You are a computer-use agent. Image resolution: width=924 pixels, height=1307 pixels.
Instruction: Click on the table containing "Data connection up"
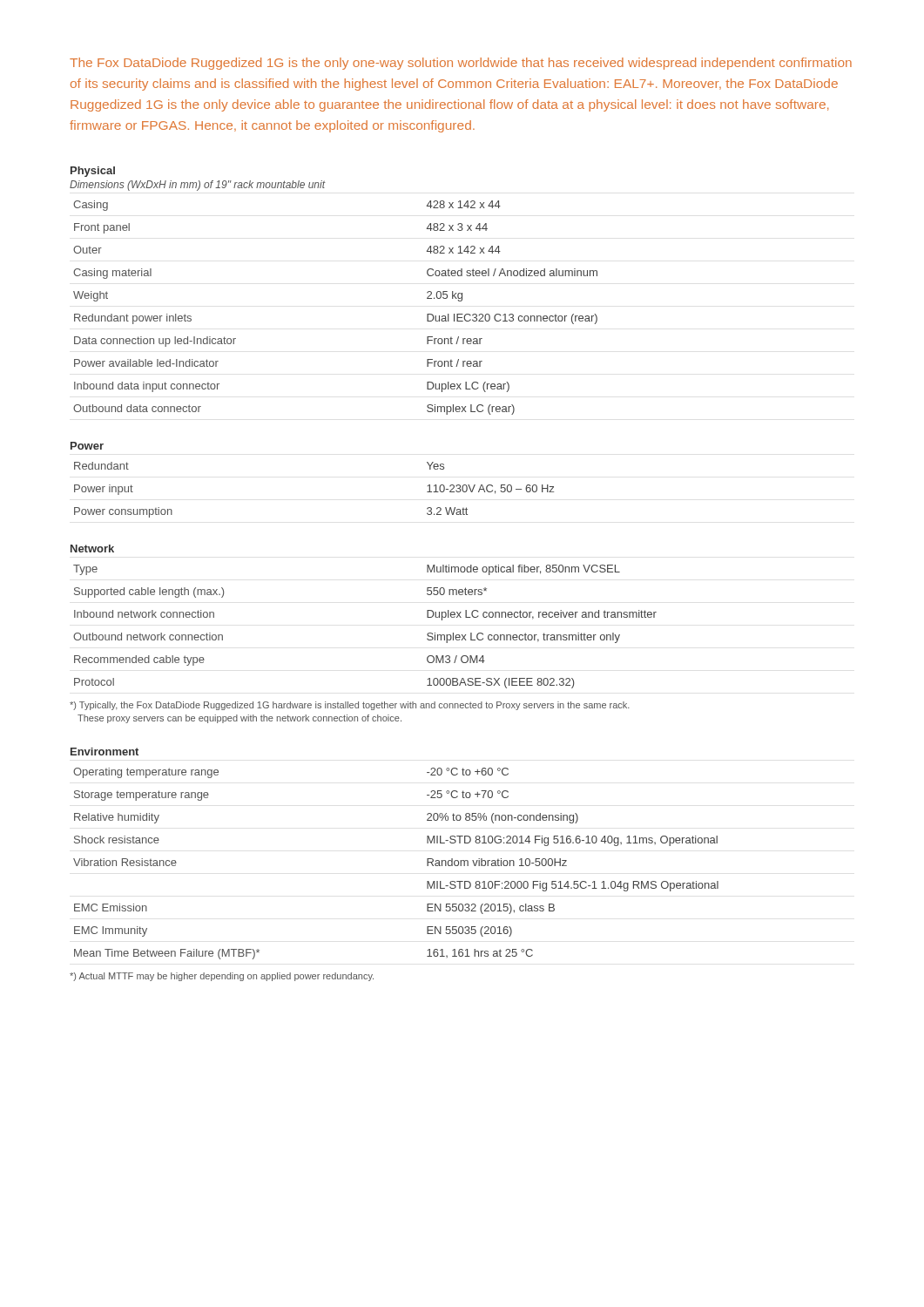click(x=462, y=299)
